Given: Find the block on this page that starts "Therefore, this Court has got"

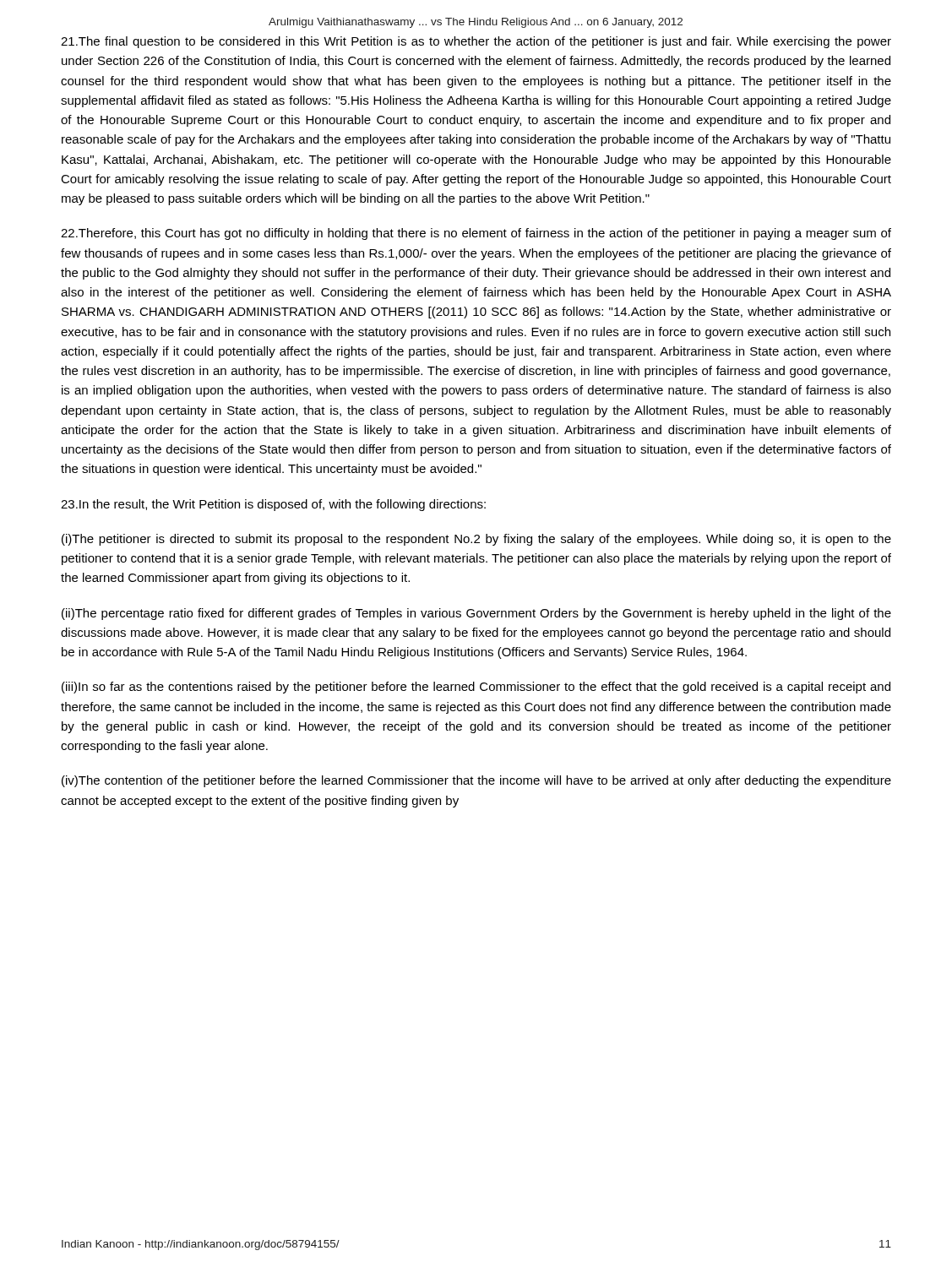Looking at the screenshot, I should tap(476, 351).
